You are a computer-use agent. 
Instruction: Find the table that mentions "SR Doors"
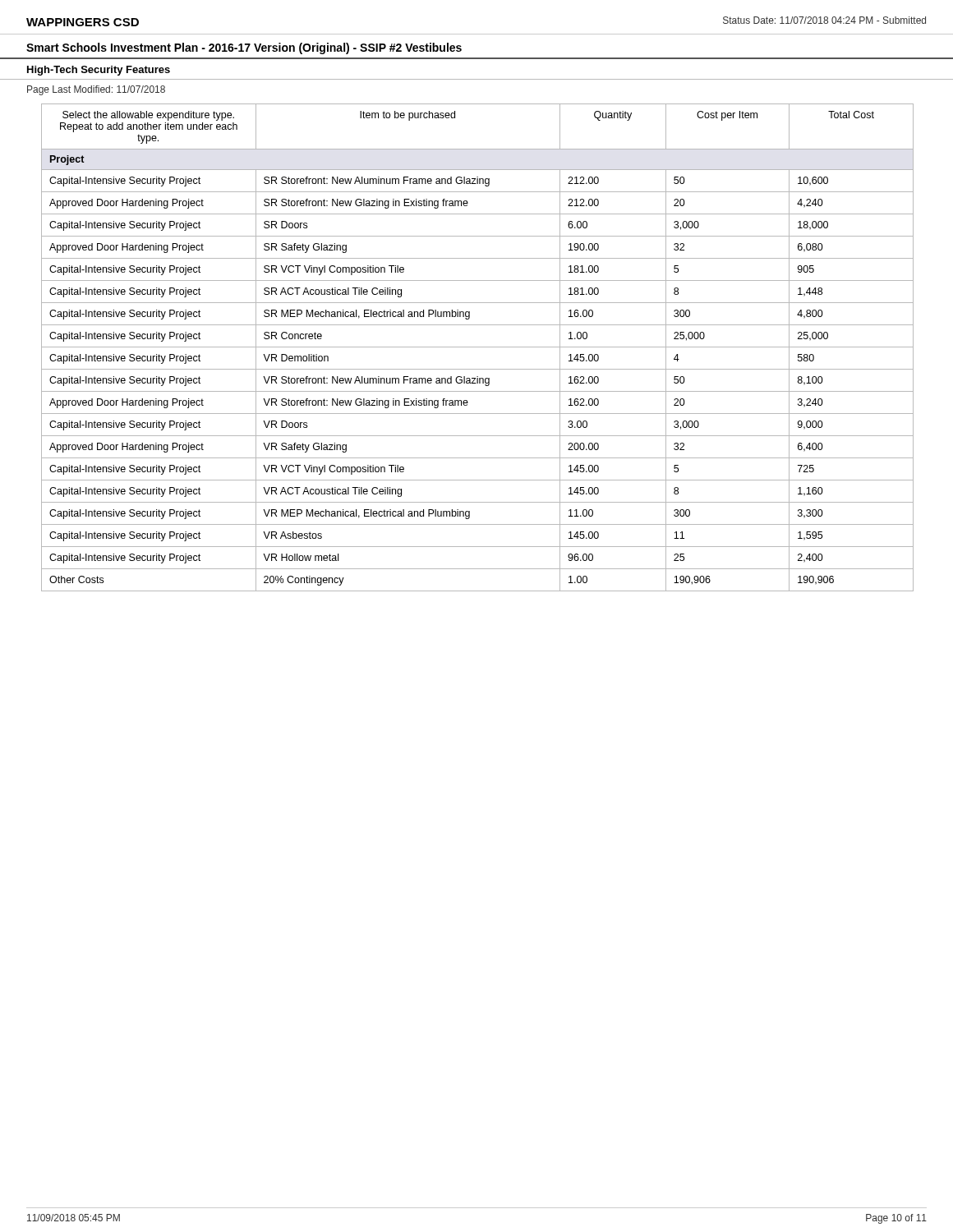coord(476,354)
